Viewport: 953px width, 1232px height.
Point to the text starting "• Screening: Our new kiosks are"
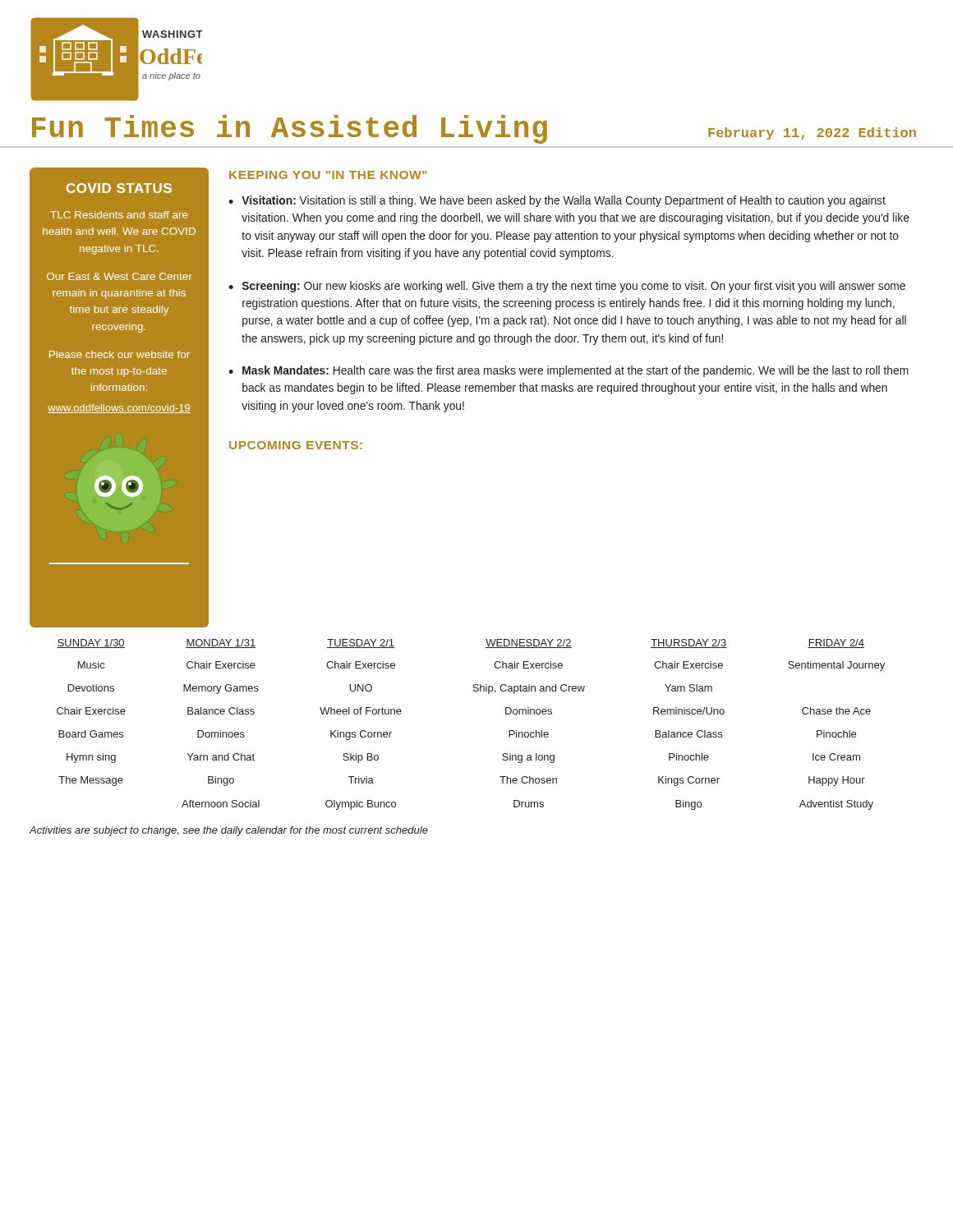coord(574,312)
